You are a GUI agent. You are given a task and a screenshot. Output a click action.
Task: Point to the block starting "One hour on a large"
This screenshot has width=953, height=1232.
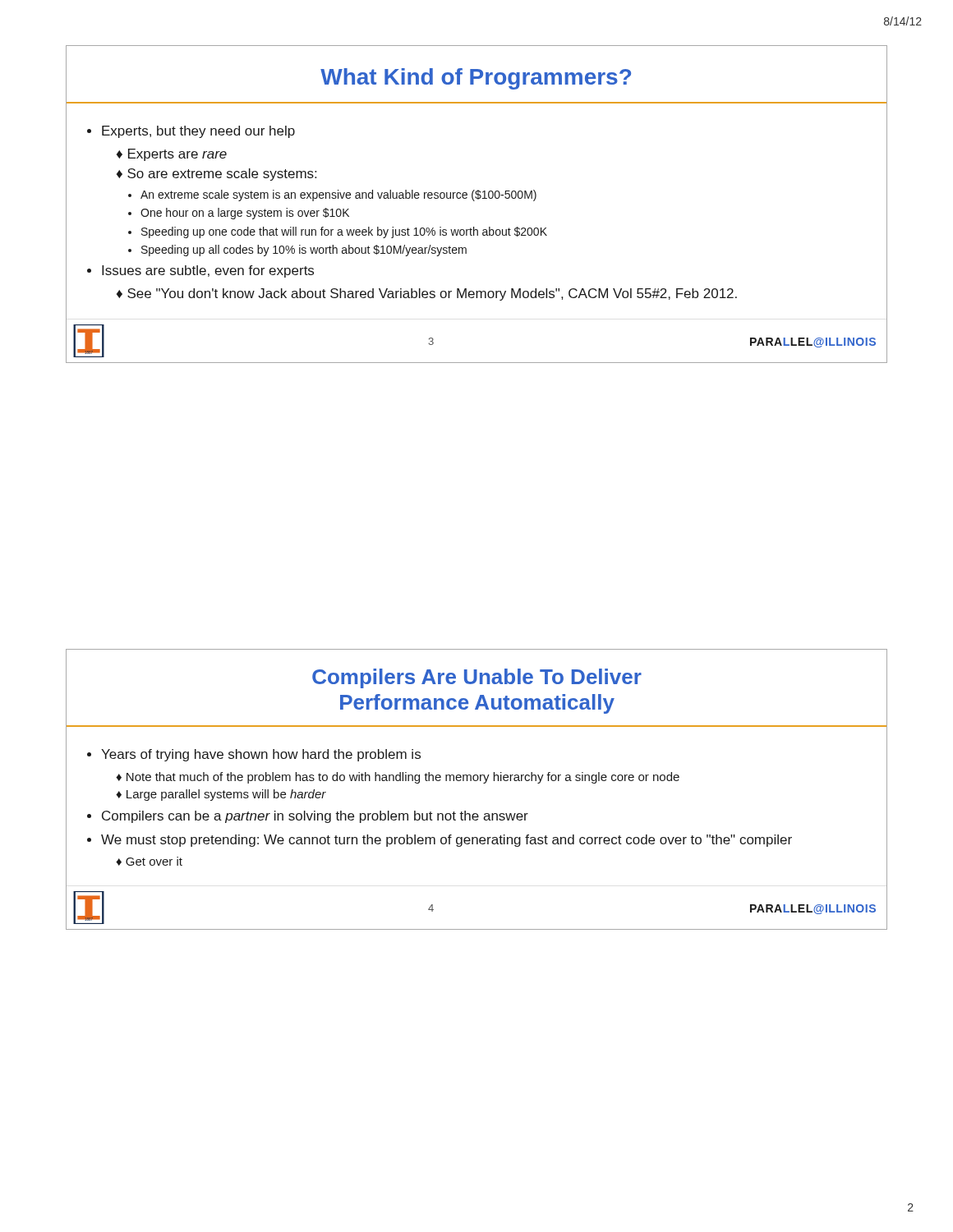tap(245, 213)
